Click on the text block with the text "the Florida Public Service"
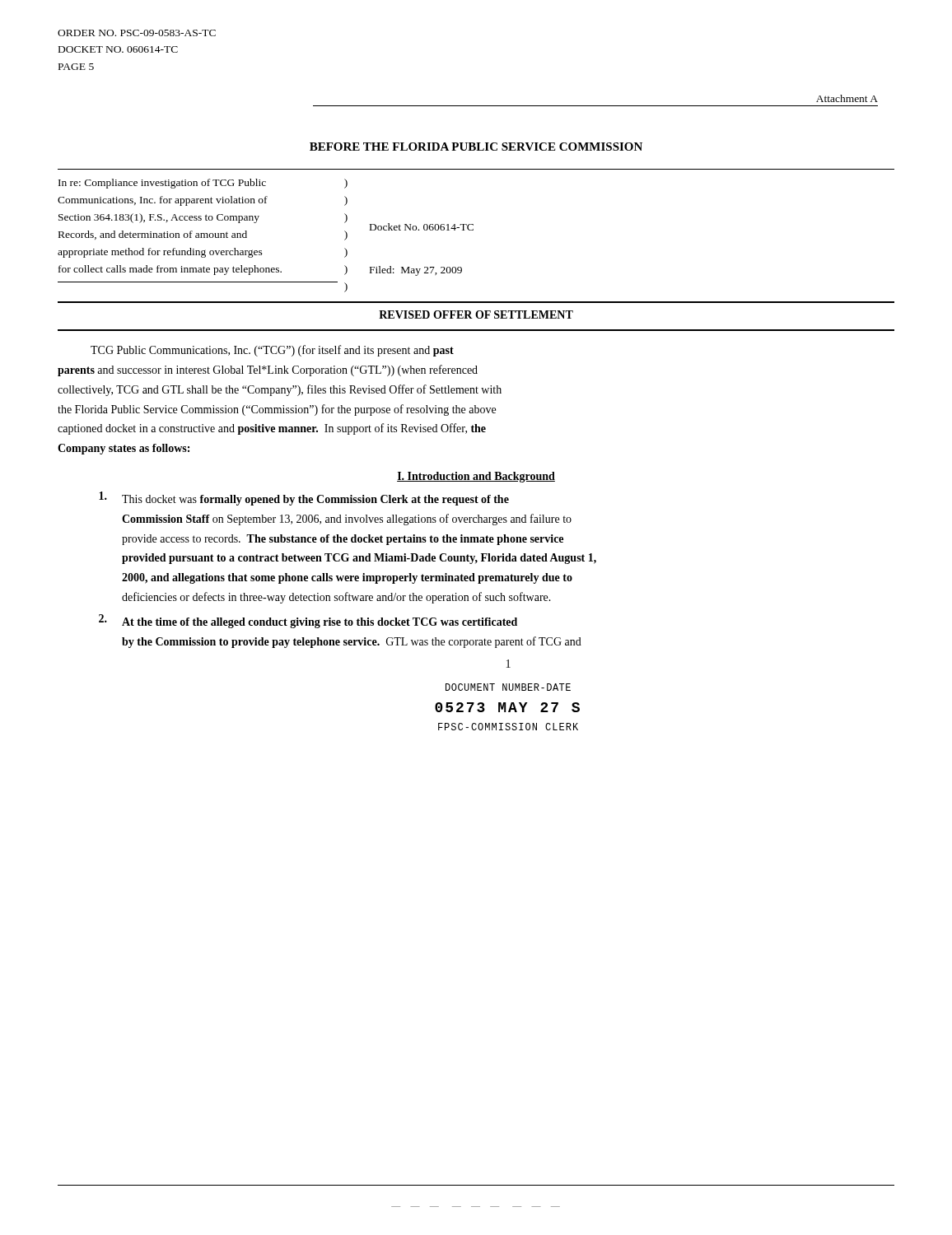This screenshot has width=952, height=1235. point(277,409)
